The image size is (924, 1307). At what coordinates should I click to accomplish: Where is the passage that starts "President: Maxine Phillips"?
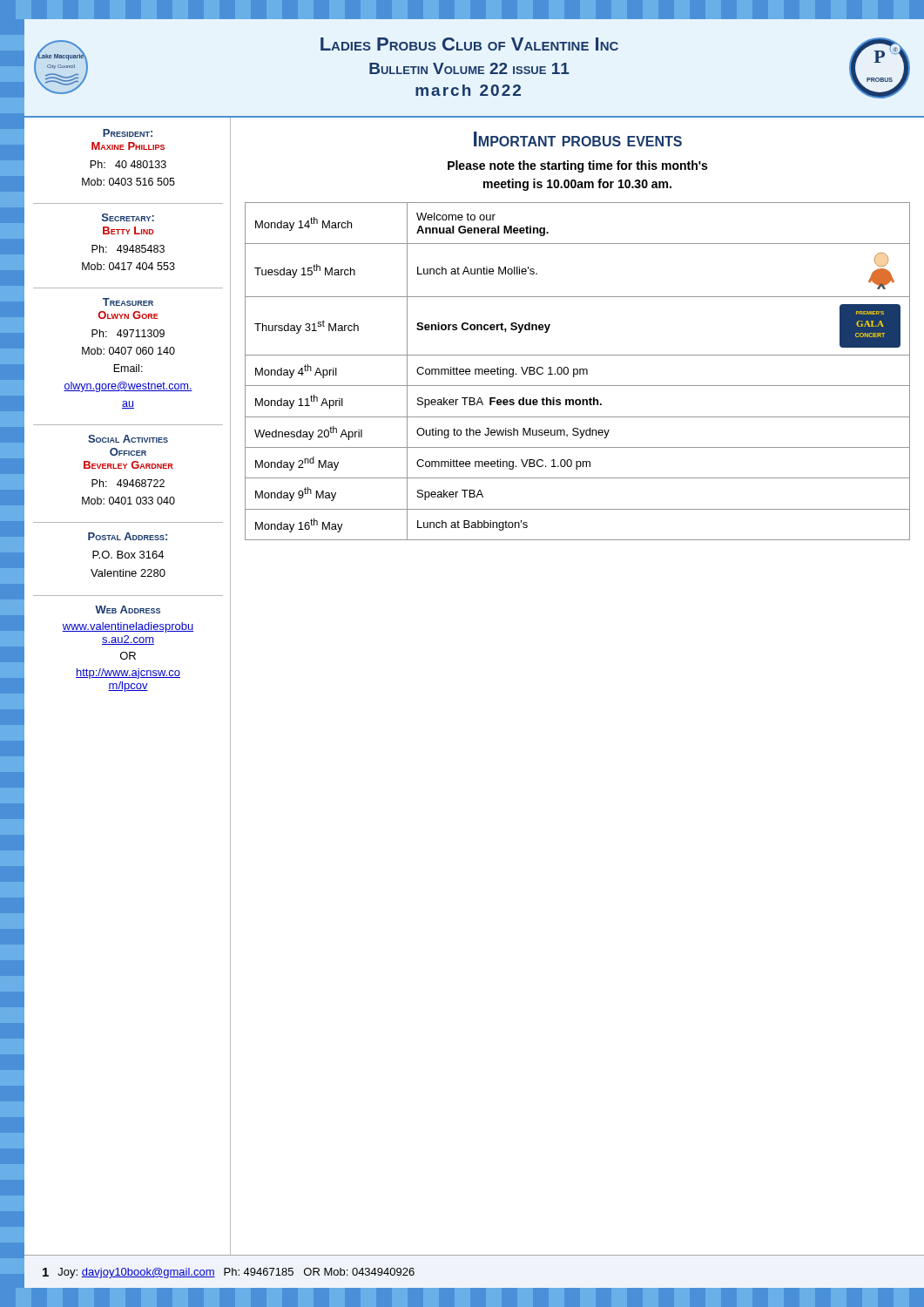click(128, 159)
